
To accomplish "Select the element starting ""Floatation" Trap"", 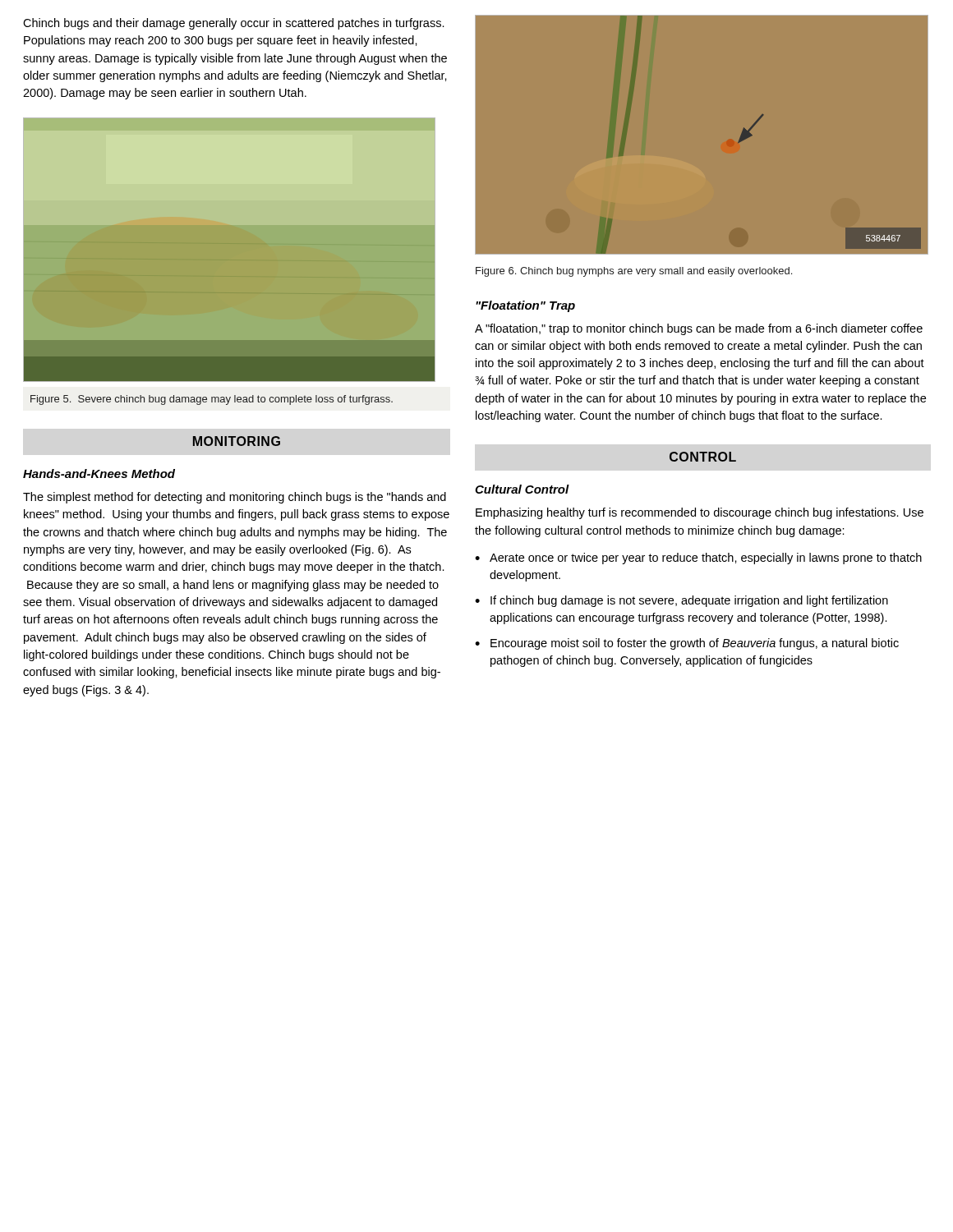I will 525,305.
